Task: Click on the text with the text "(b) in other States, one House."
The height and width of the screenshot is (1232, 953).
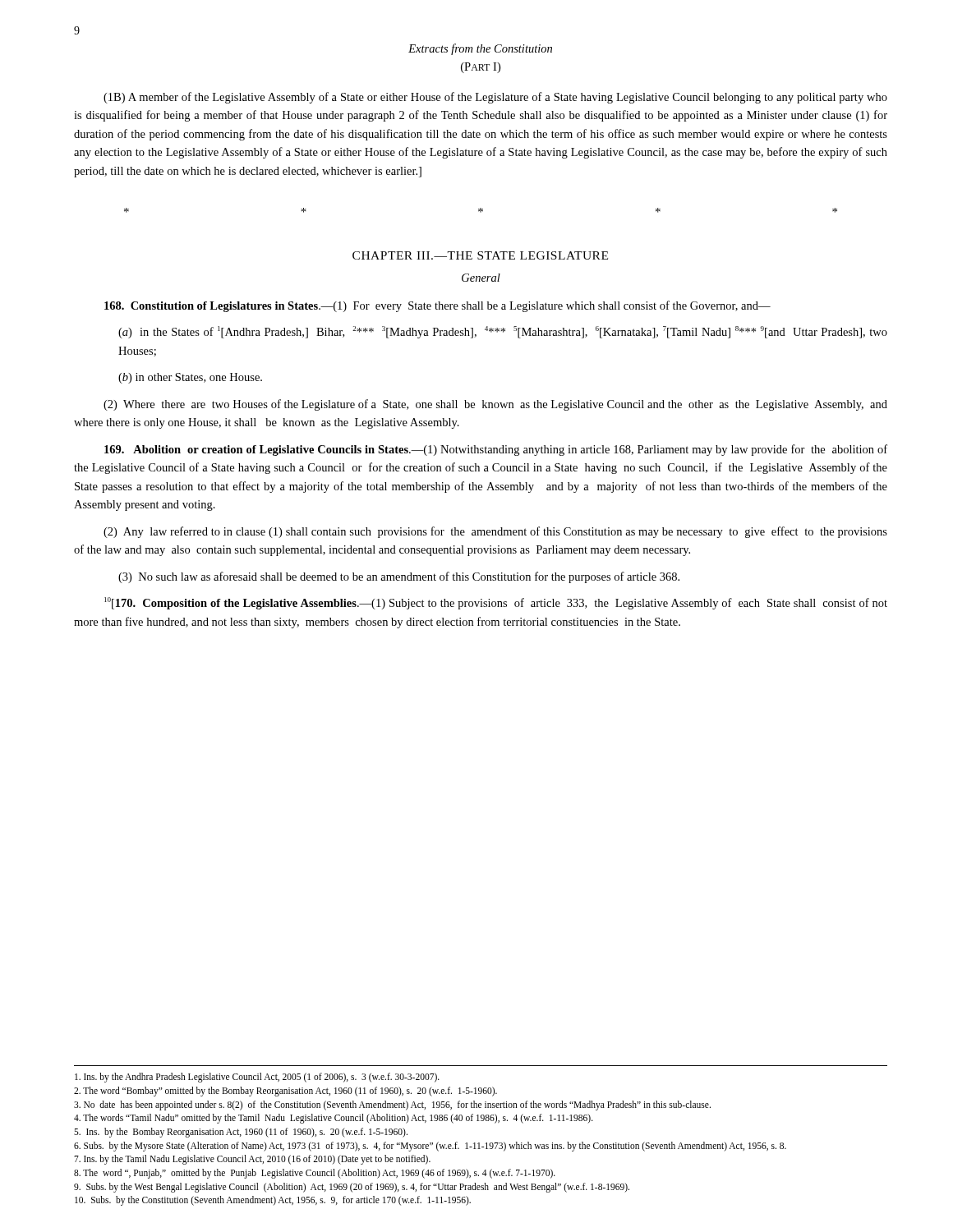Action: [x=191, y=377]
